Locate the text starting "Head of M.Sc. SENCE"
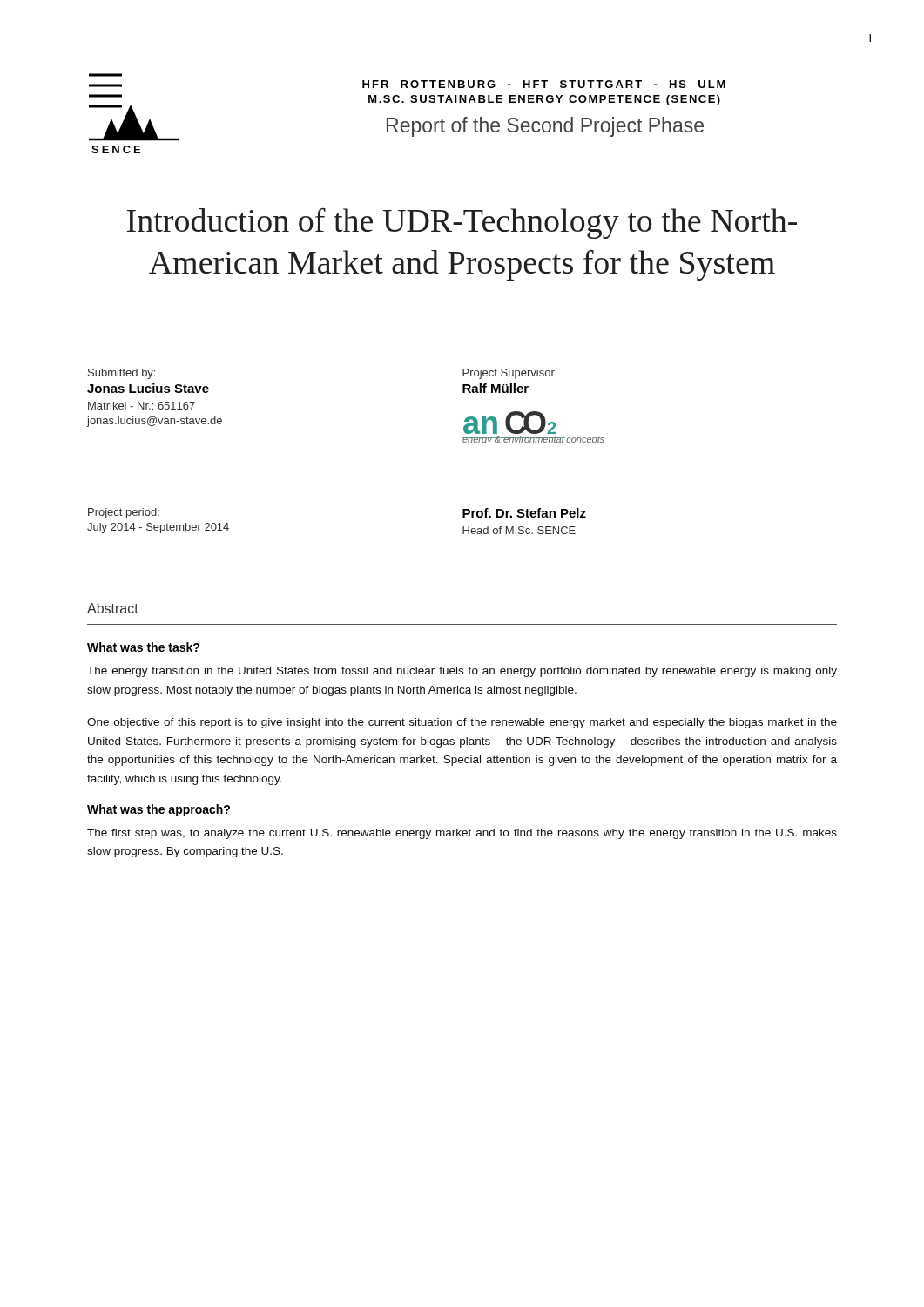This screenshot has height=1307, width=924. point(519,530)
